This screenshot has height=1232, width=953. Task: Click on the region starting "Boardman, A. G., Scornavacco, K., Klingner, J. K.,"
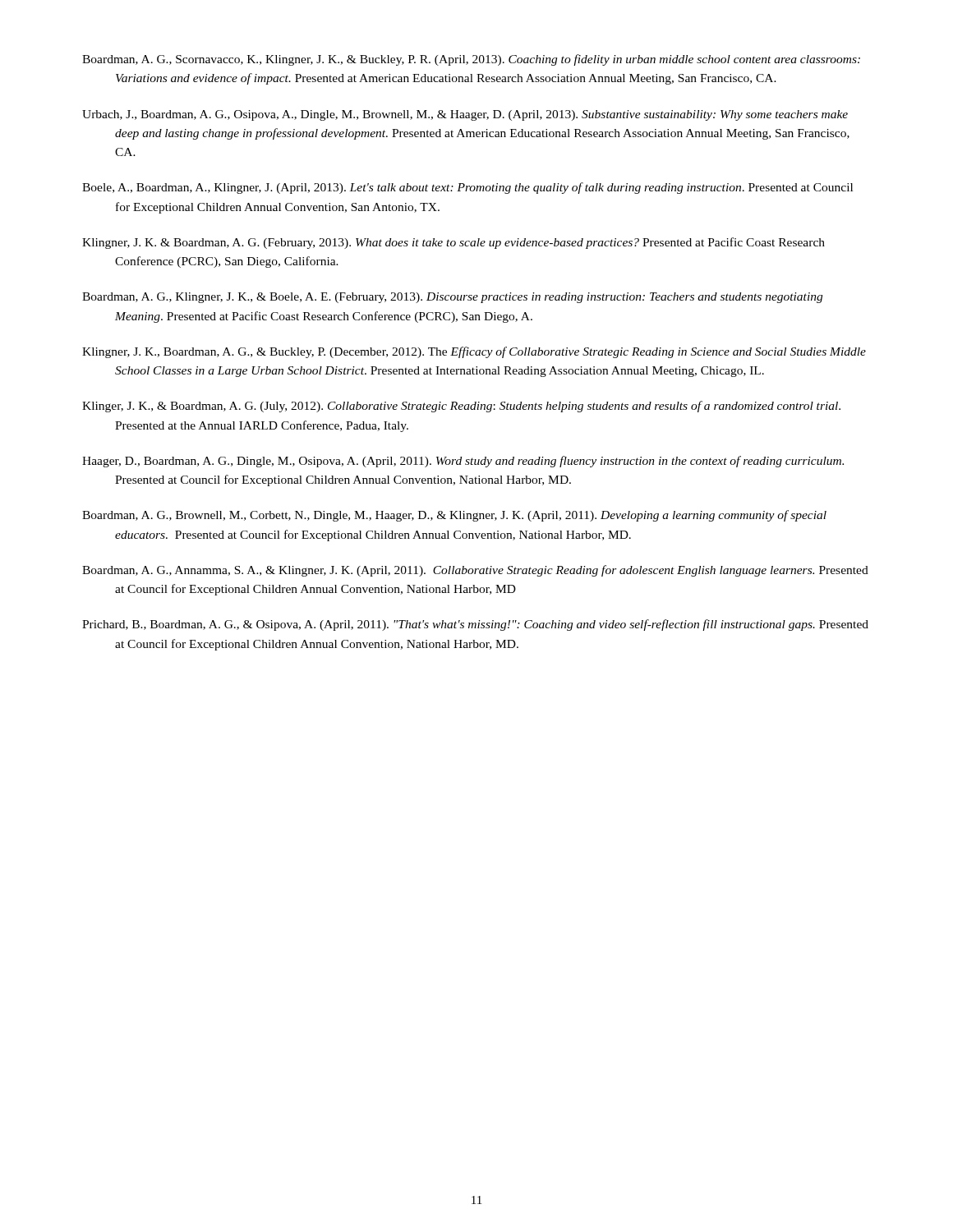pos(472,68)
